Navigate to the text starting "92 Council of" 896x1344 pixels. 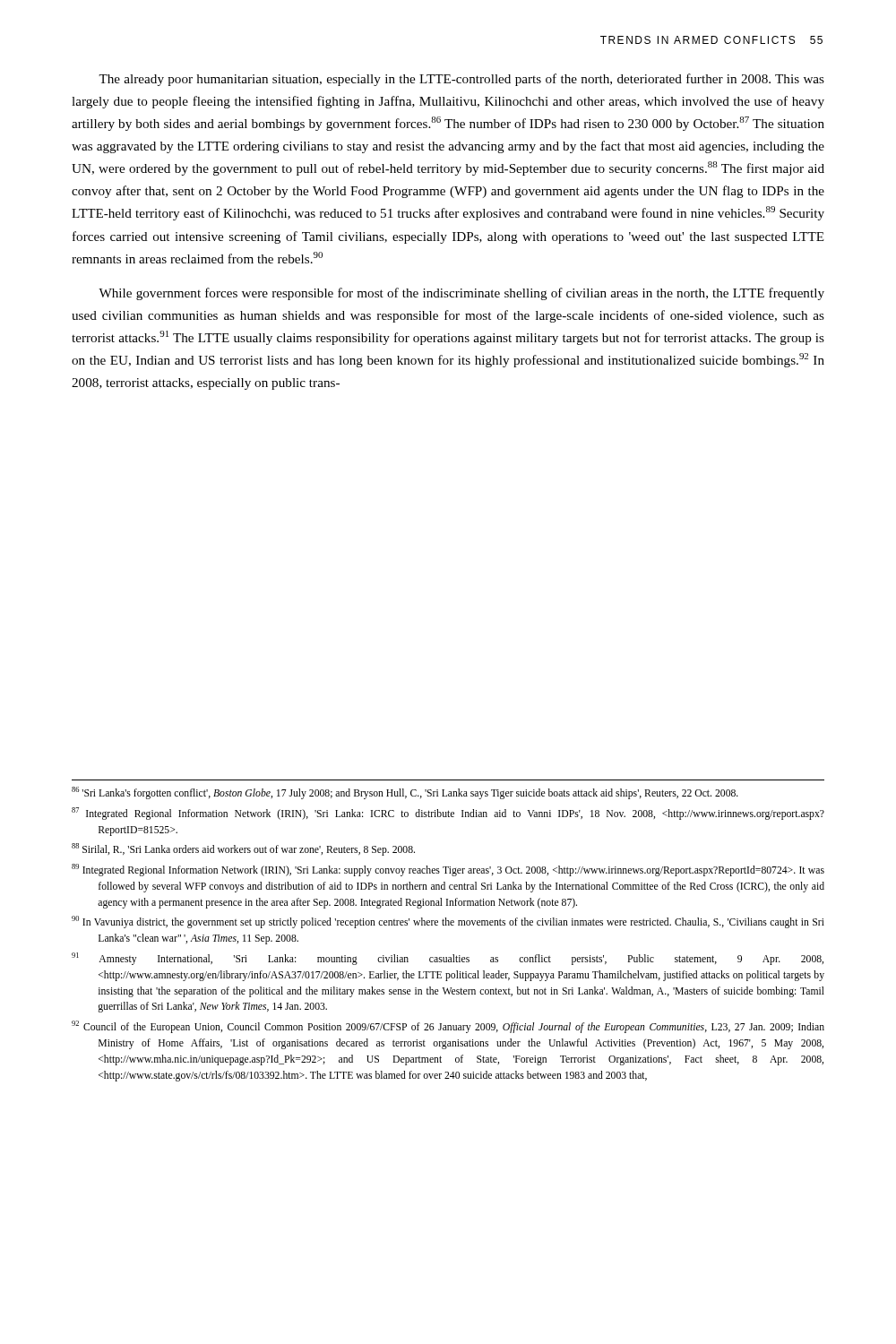(x=448, y=1050)
